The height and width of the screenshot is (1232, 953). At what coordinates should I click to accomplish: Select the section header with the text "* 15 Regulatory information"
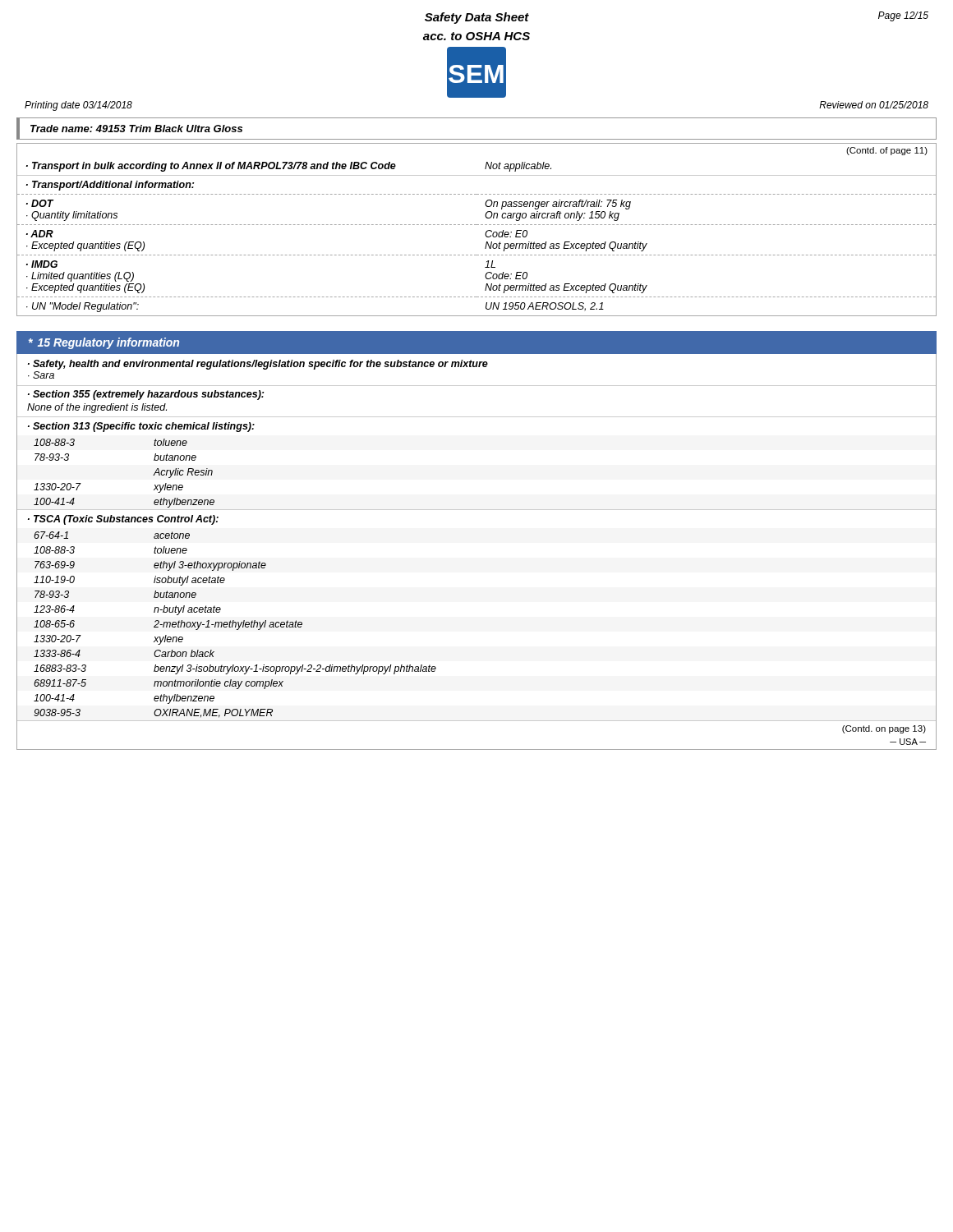coord(104,342)
